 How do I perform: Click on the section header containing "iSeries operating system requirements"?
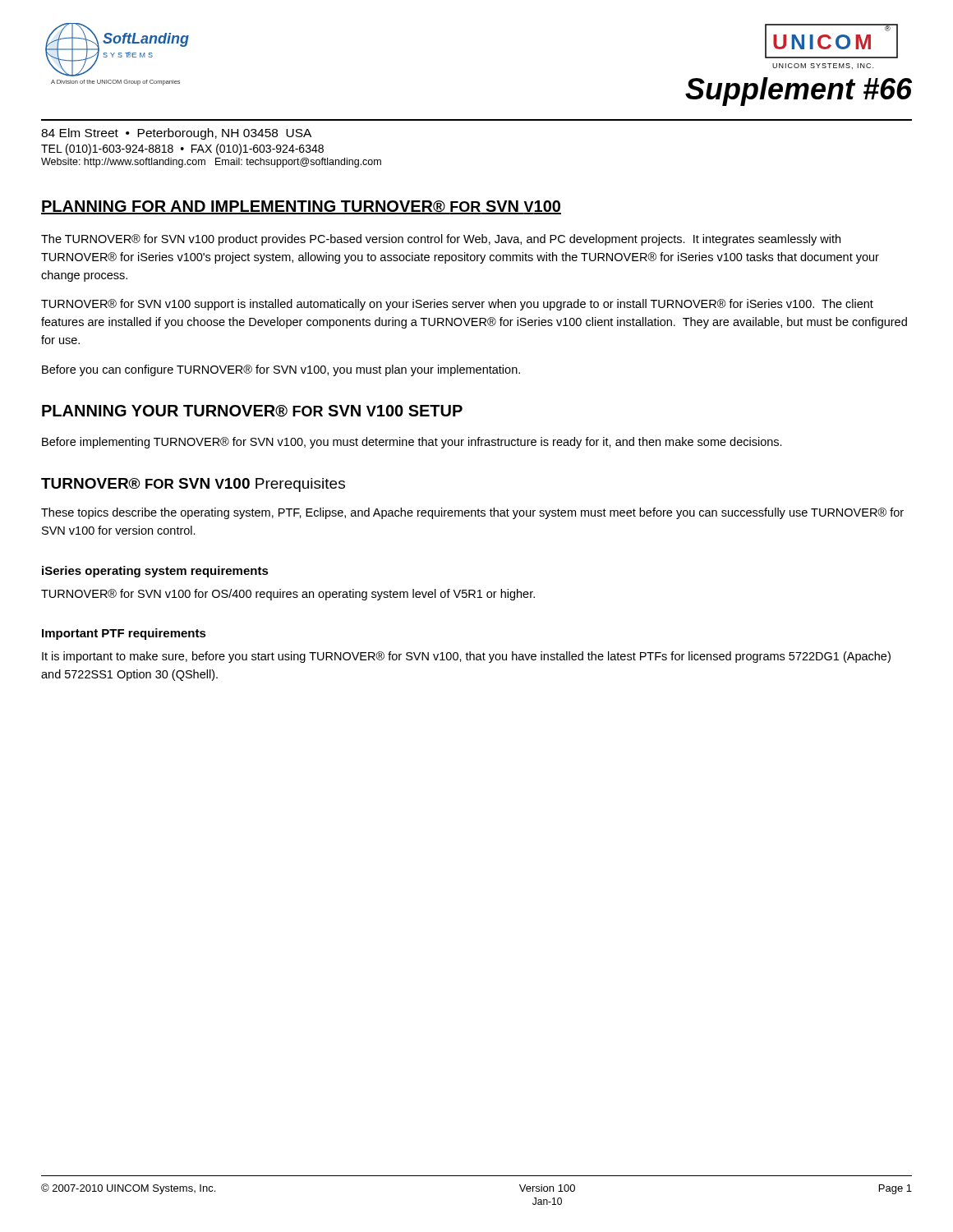click(155, 570)
